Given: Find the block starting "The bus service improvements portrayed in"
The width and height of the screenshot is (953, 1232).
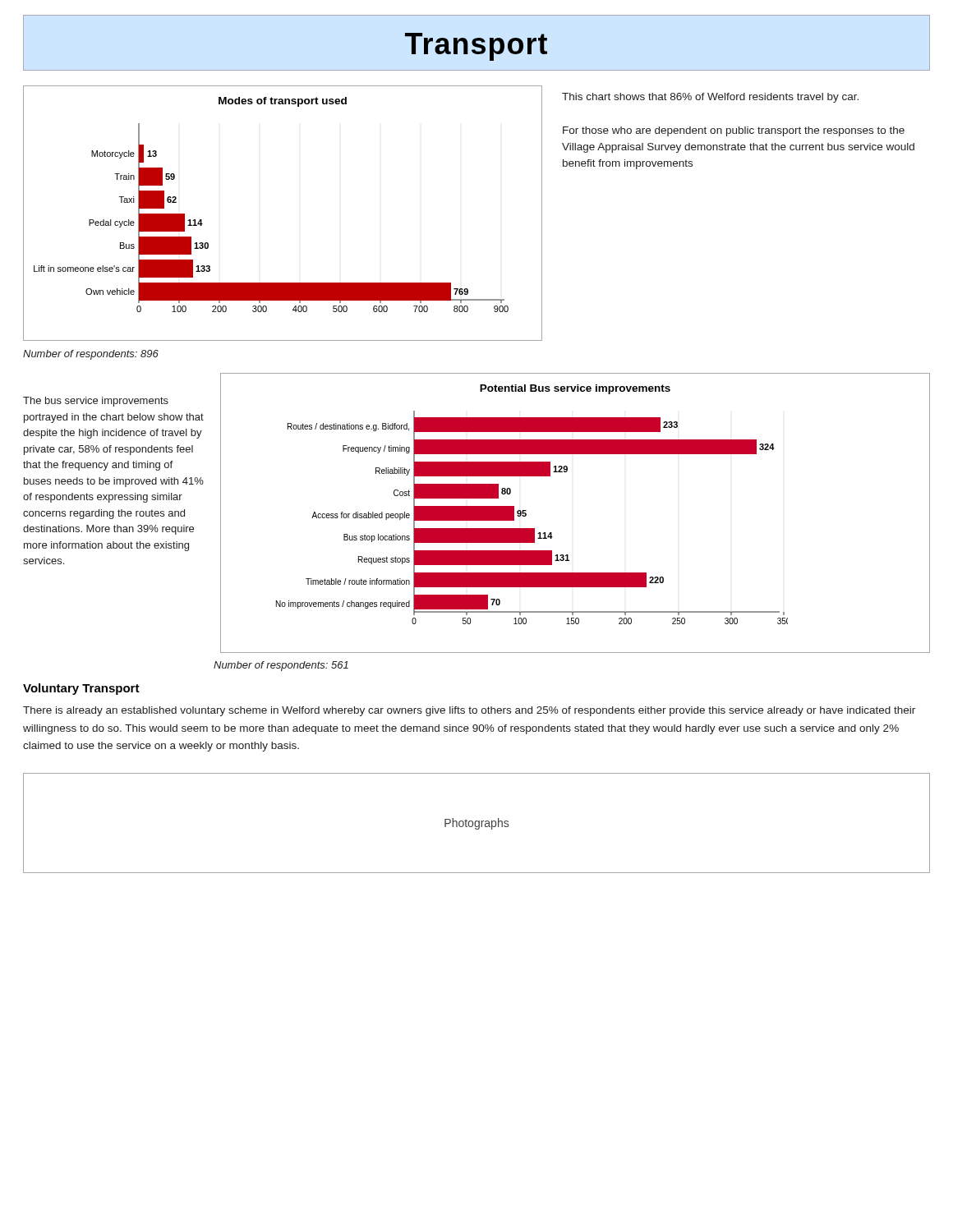Looking at the screenshot, I should pos(113,480).
